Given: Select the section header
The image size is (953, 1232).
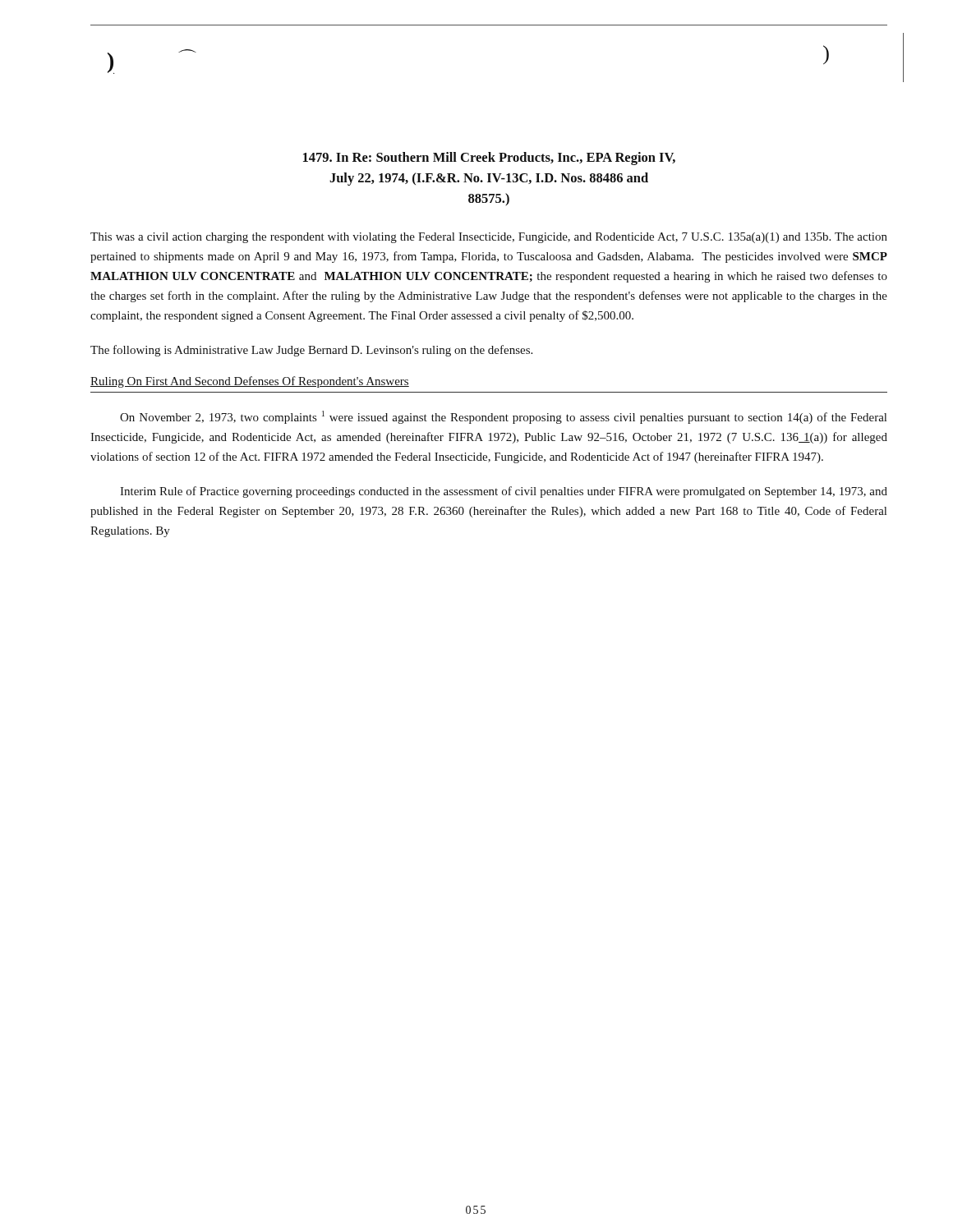Looking at the screenshot, I should point(250,381).
